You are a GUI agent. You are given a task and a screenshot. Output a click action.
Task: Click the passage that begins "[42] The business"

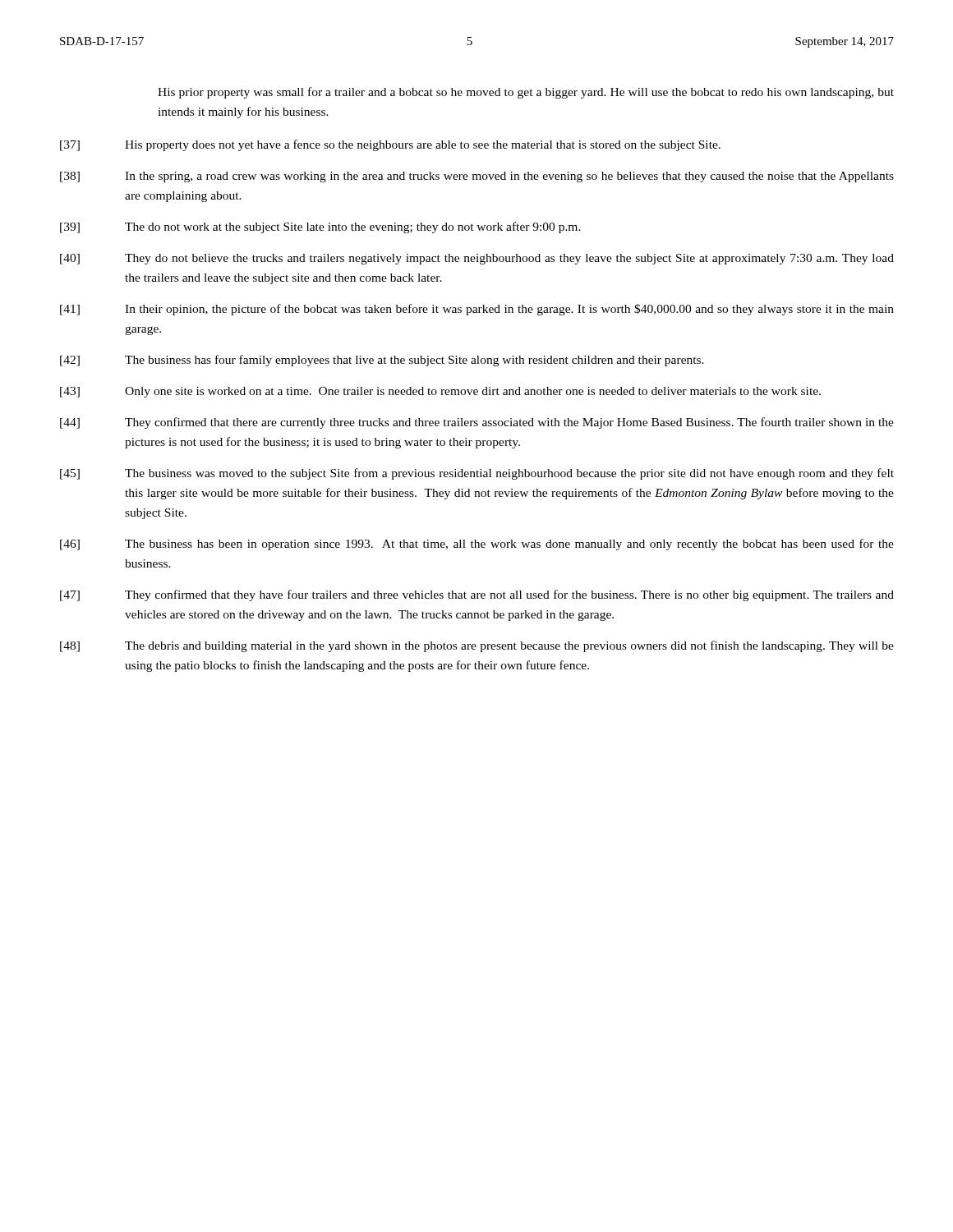pos(476,360)
